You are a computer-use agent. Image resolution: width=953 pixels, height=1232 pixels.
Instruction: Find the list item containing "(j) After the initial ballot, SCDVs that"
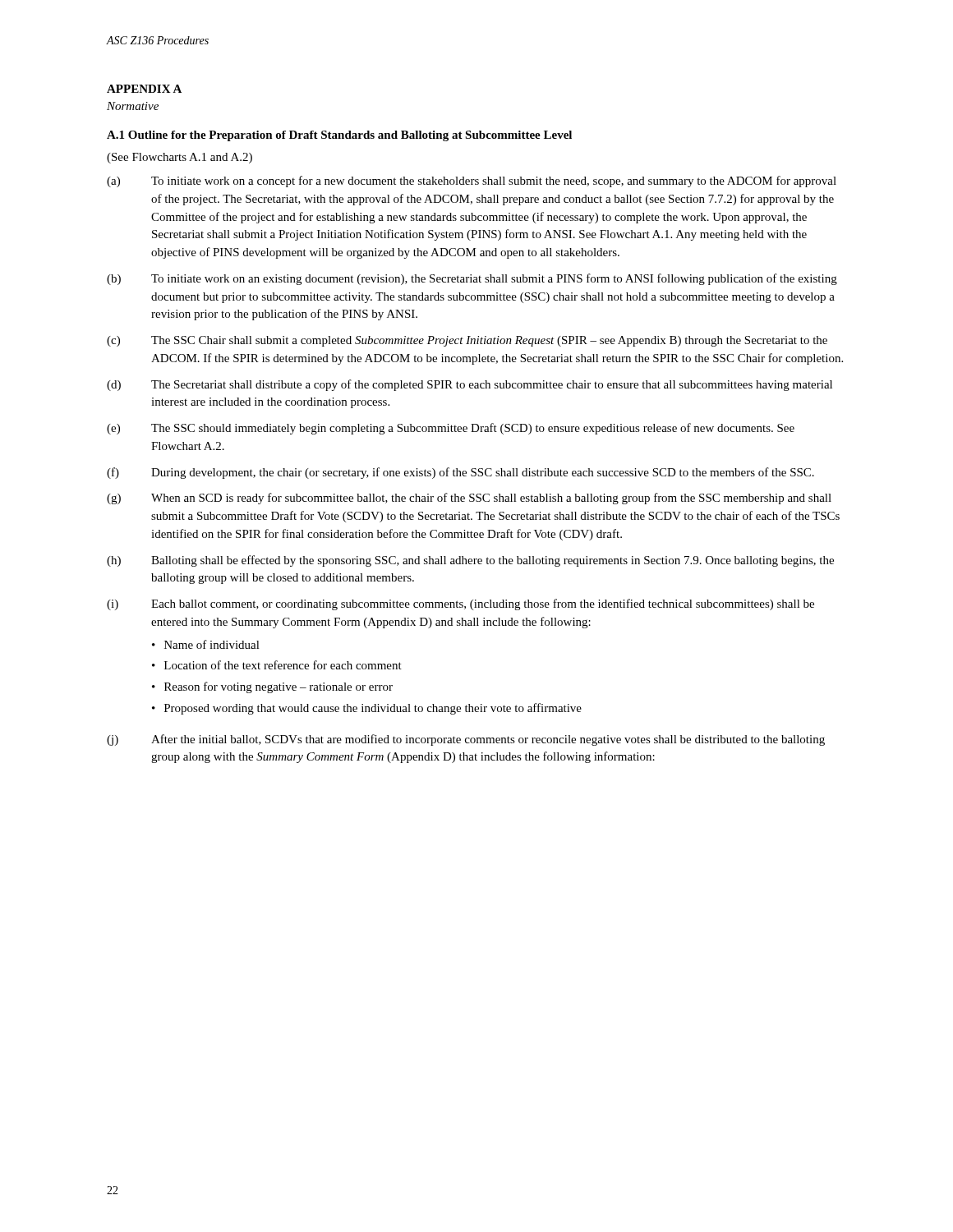point(476,748)
